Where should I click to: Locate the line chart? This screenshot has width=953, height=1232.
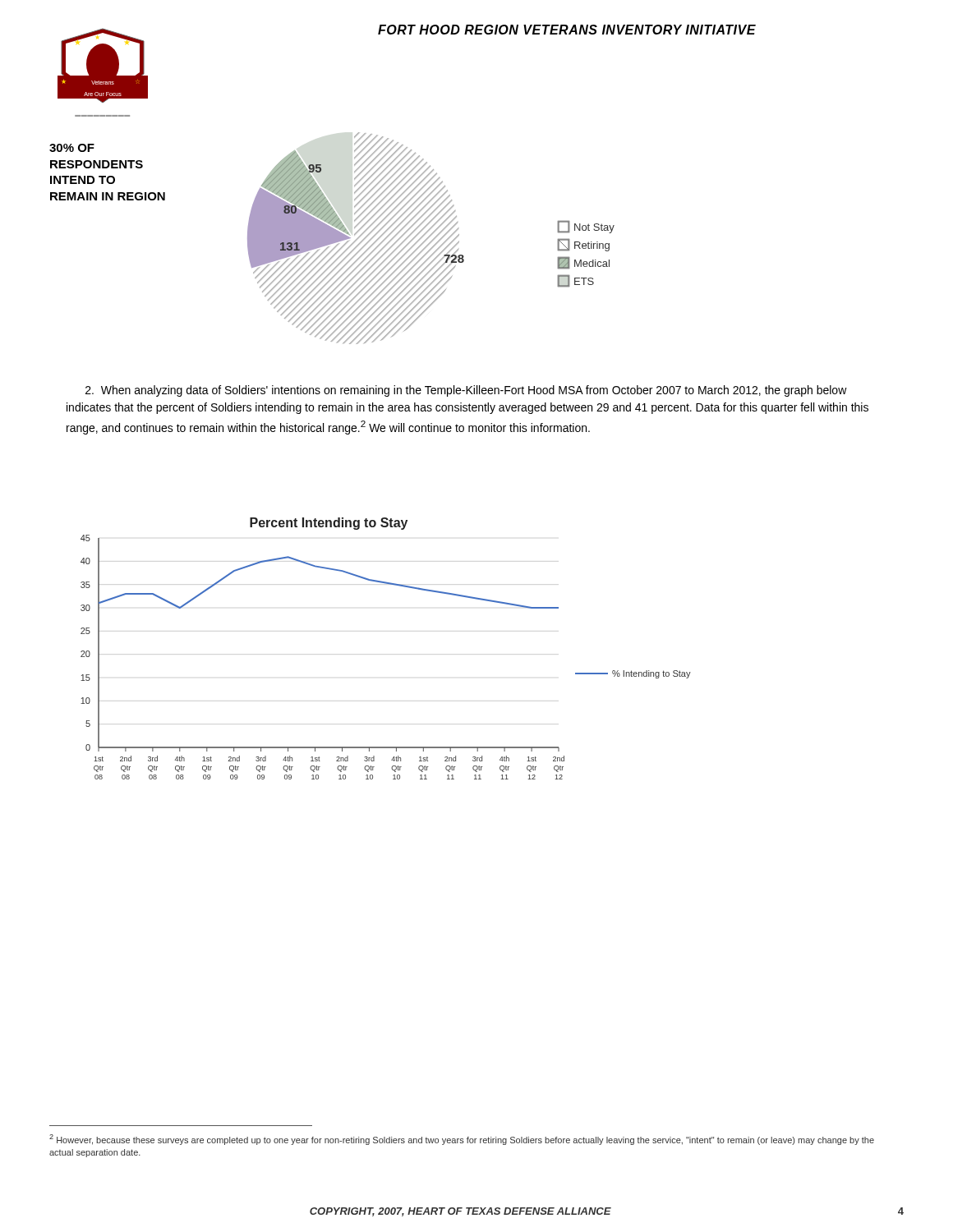pyautogui.click(x=386, y=661)
